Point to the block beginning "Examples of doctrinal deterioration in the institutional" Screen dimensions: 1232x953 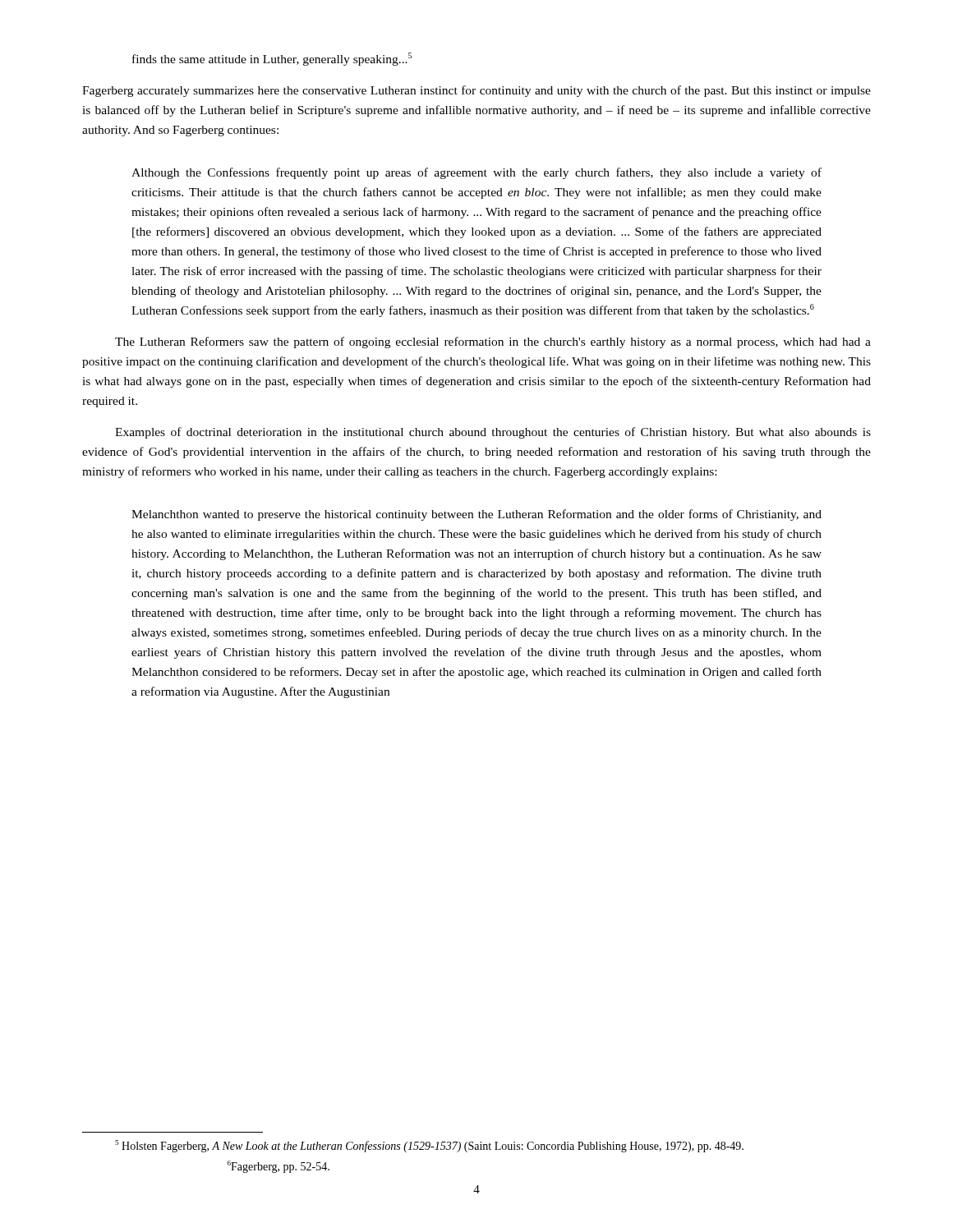[x=476, y=452]
